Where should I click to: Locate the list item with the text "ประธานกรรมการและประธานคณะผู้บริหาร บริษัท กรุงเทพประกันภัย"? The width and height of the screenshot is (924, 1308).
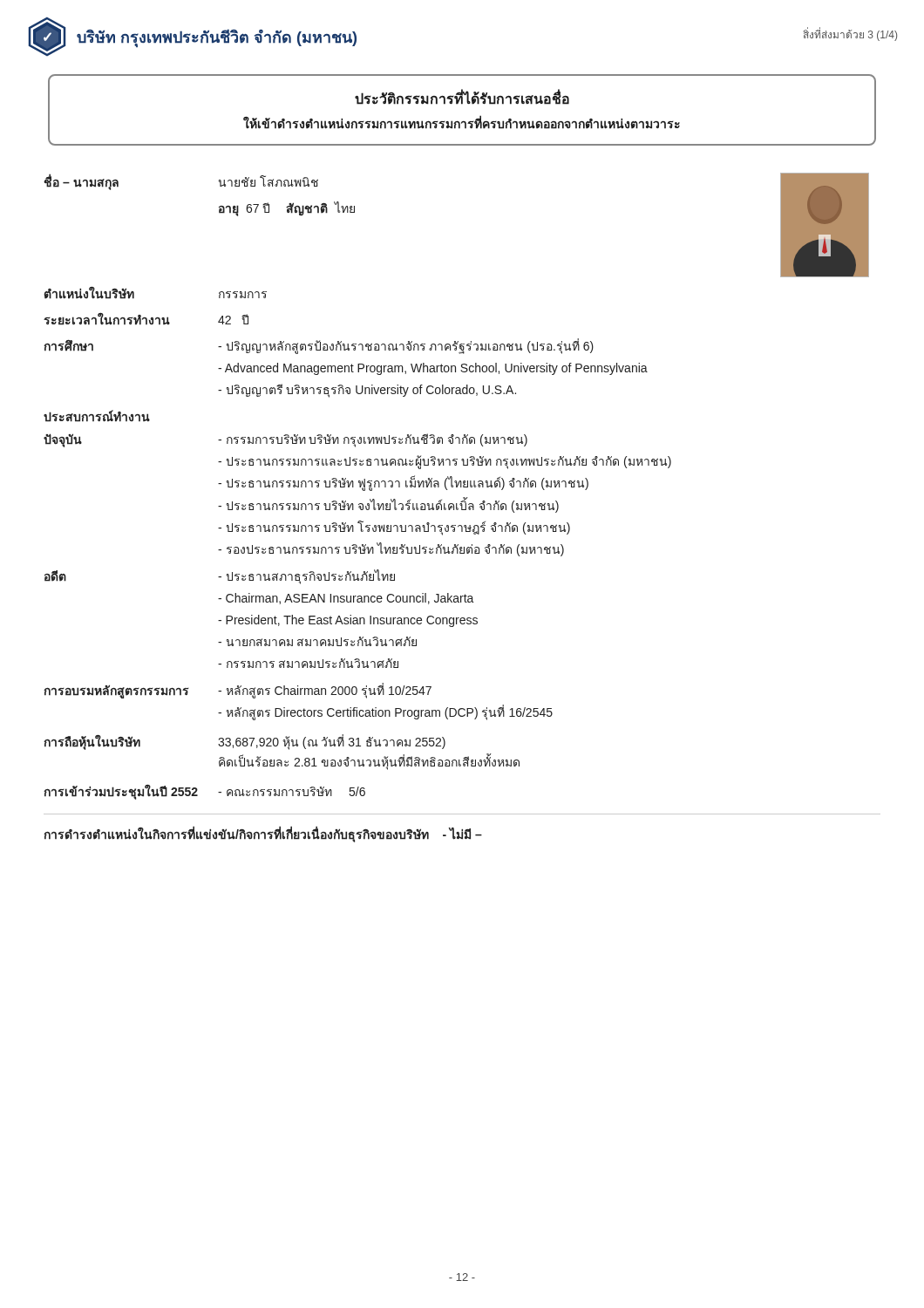445,462
